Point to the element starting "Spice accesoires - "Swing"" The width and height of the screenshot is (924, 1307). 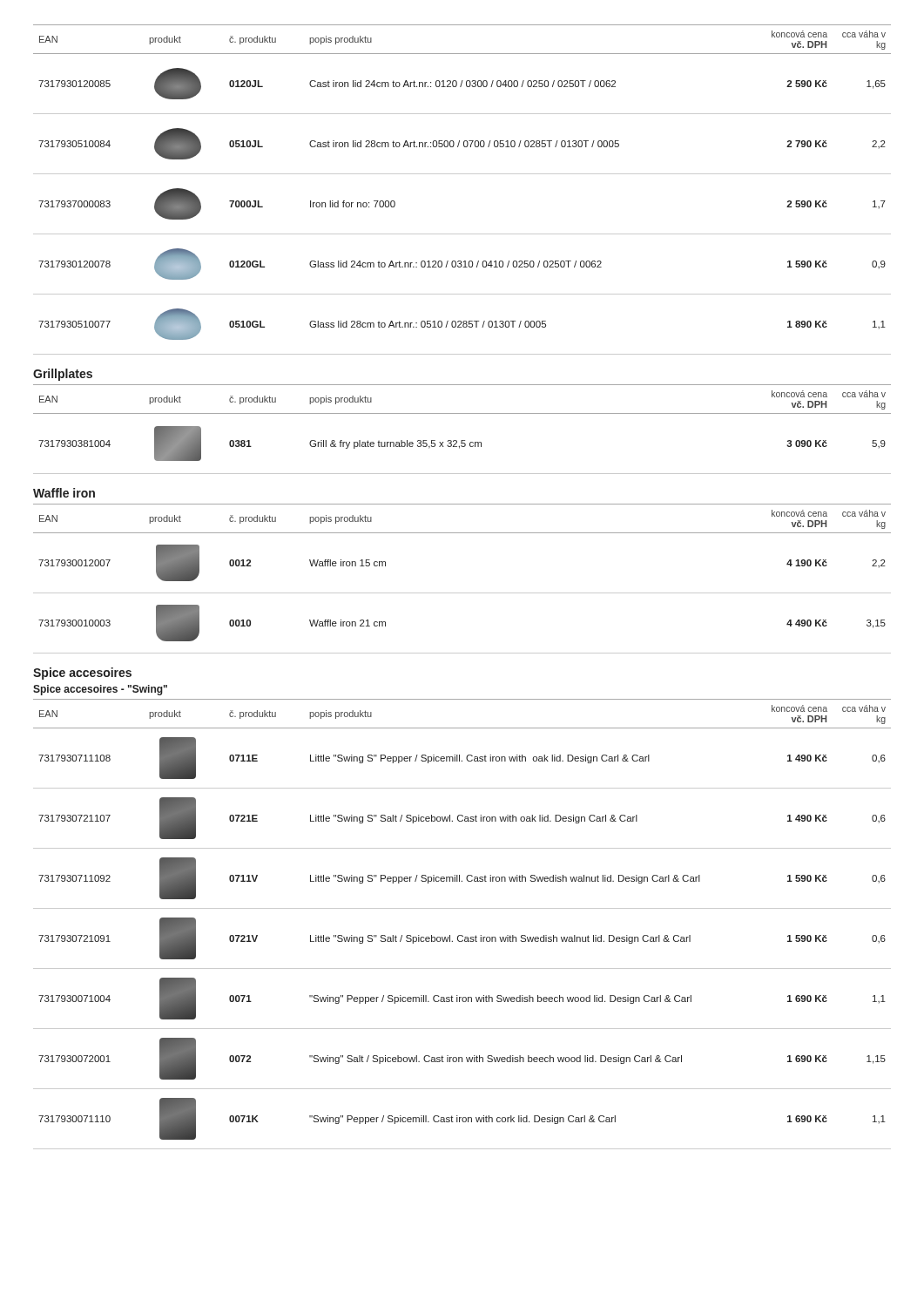click(x=100, y=689)
